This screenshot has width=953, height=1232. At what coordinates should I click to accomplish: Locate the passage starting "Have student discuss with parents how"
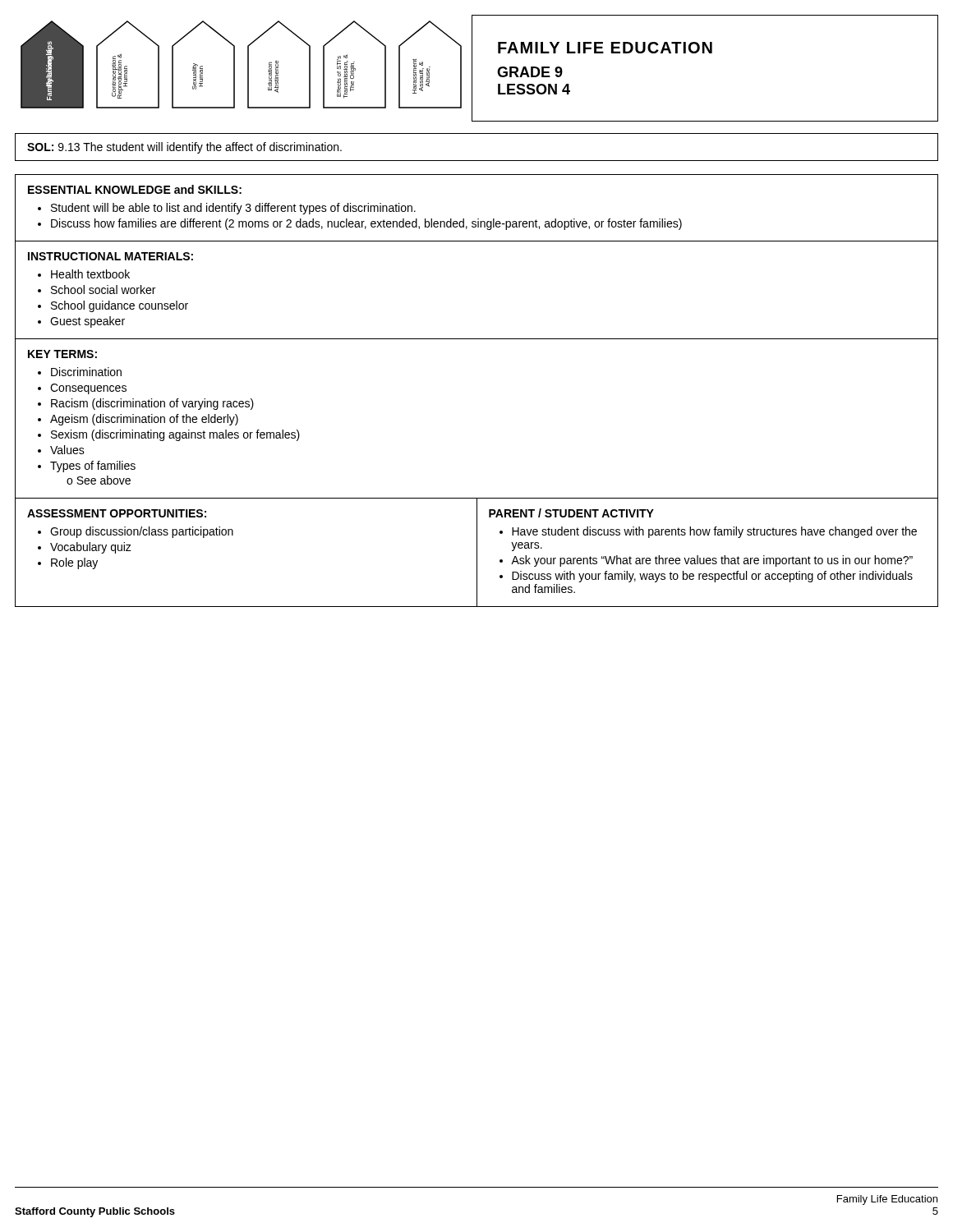coord(714,538)
